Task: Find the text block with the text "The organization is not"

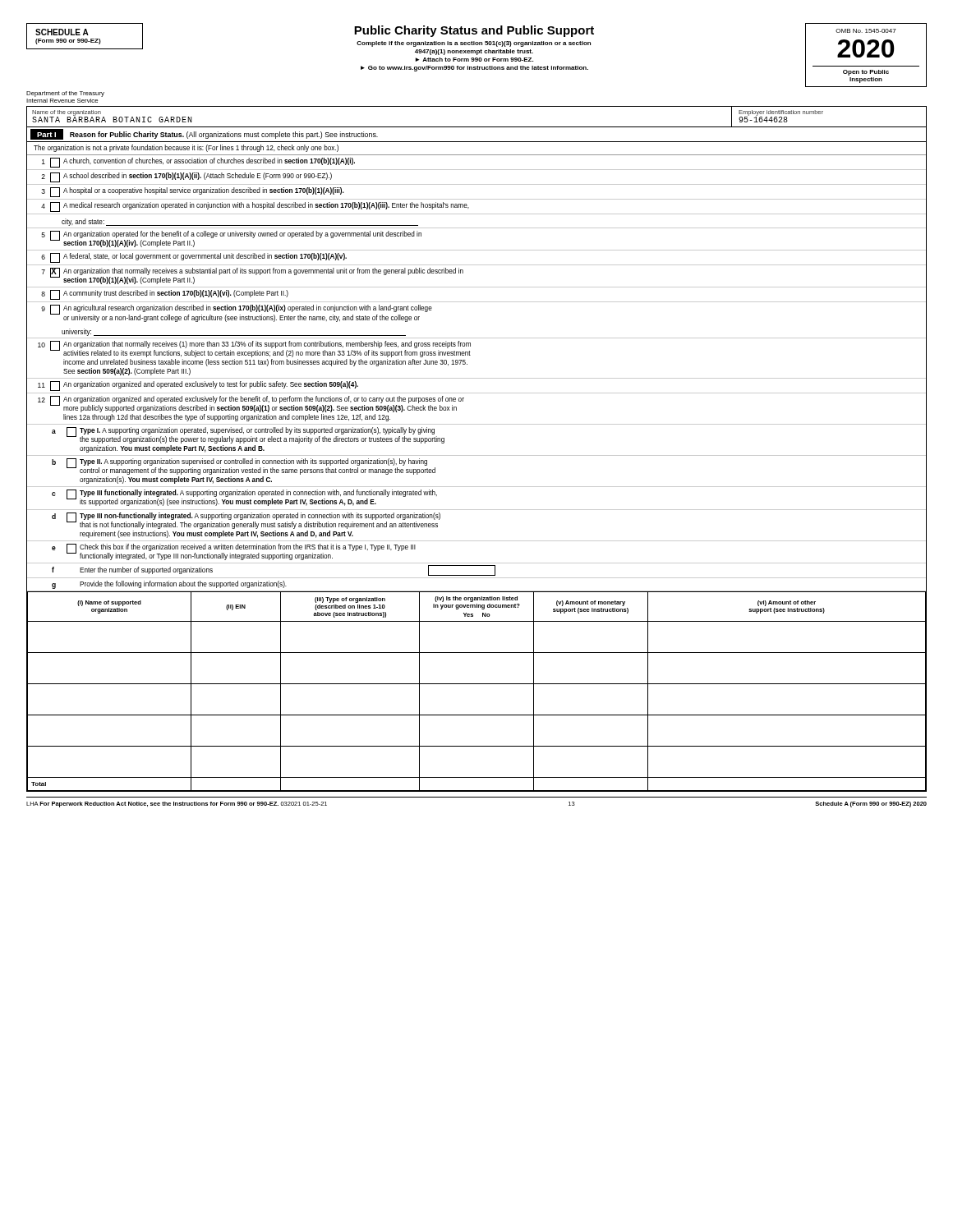Action: (186, 148)
